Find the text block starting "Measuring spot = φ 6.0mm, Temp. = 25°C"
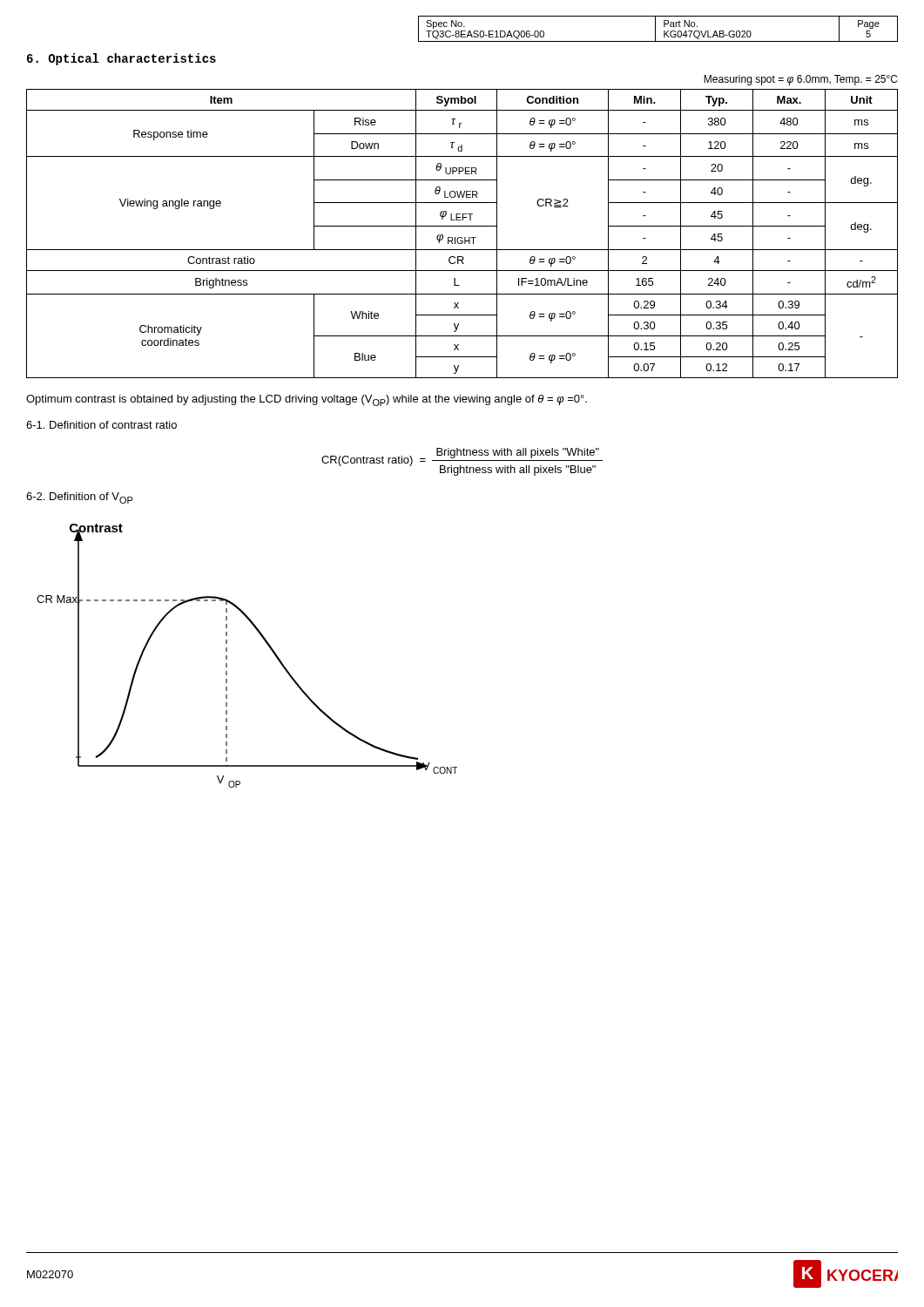 coord(801,79)
